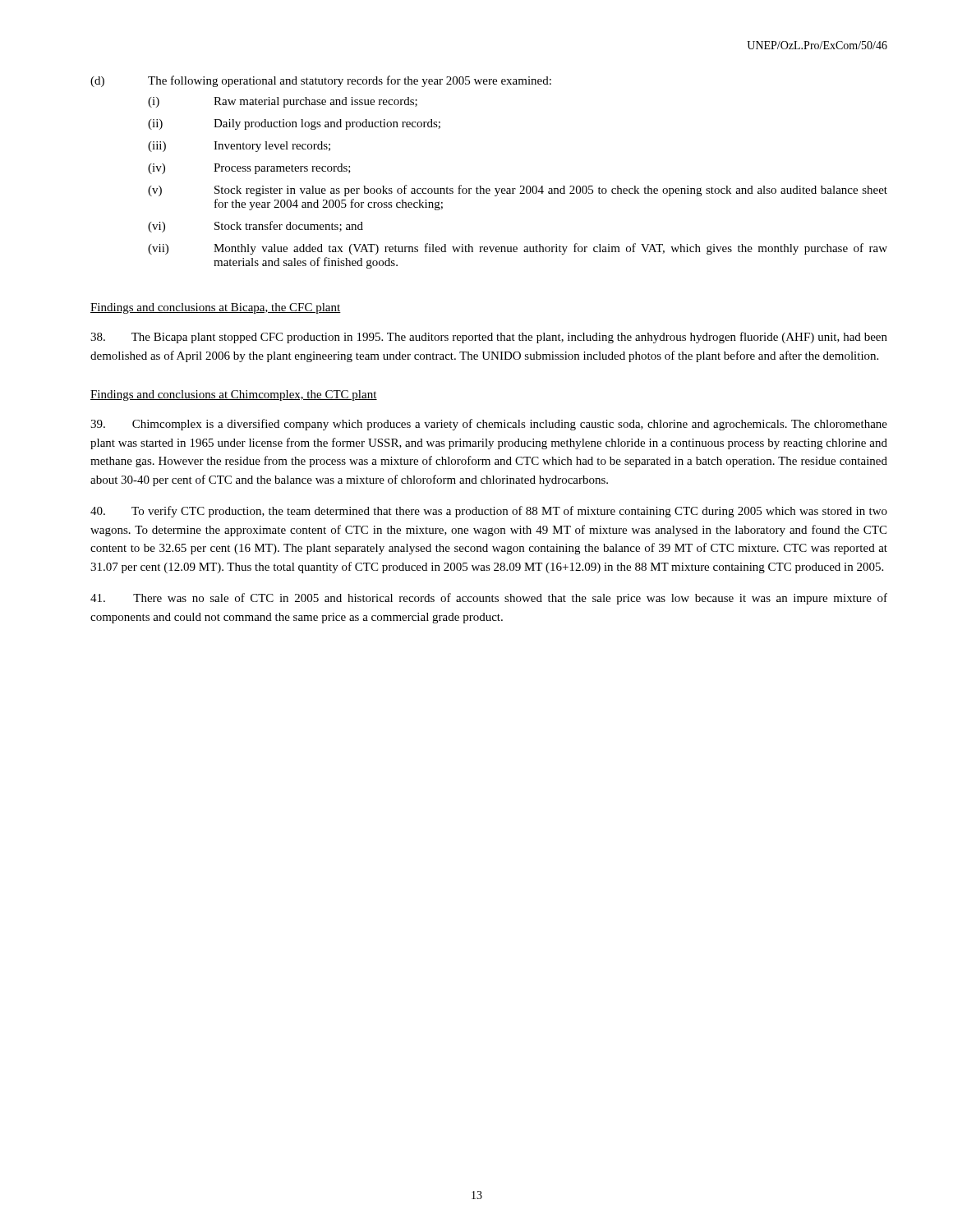Click the passage that begins "To verify CTC production, the team"
Viewport: 953px width, 1232px height.
(489, 537)
